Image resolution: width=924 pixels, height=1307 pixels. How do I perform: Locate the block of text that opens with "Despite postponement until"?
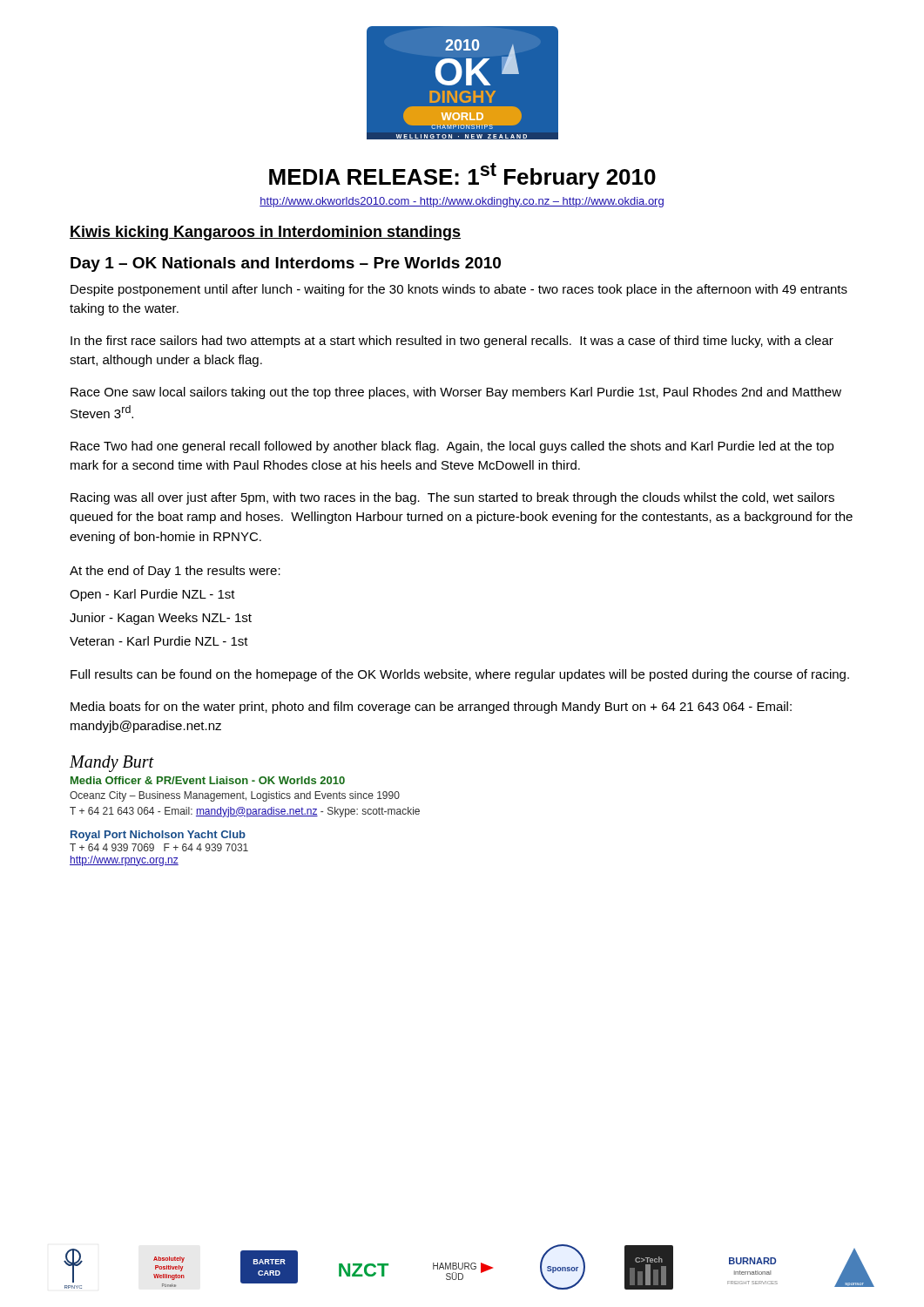point(459,298)
